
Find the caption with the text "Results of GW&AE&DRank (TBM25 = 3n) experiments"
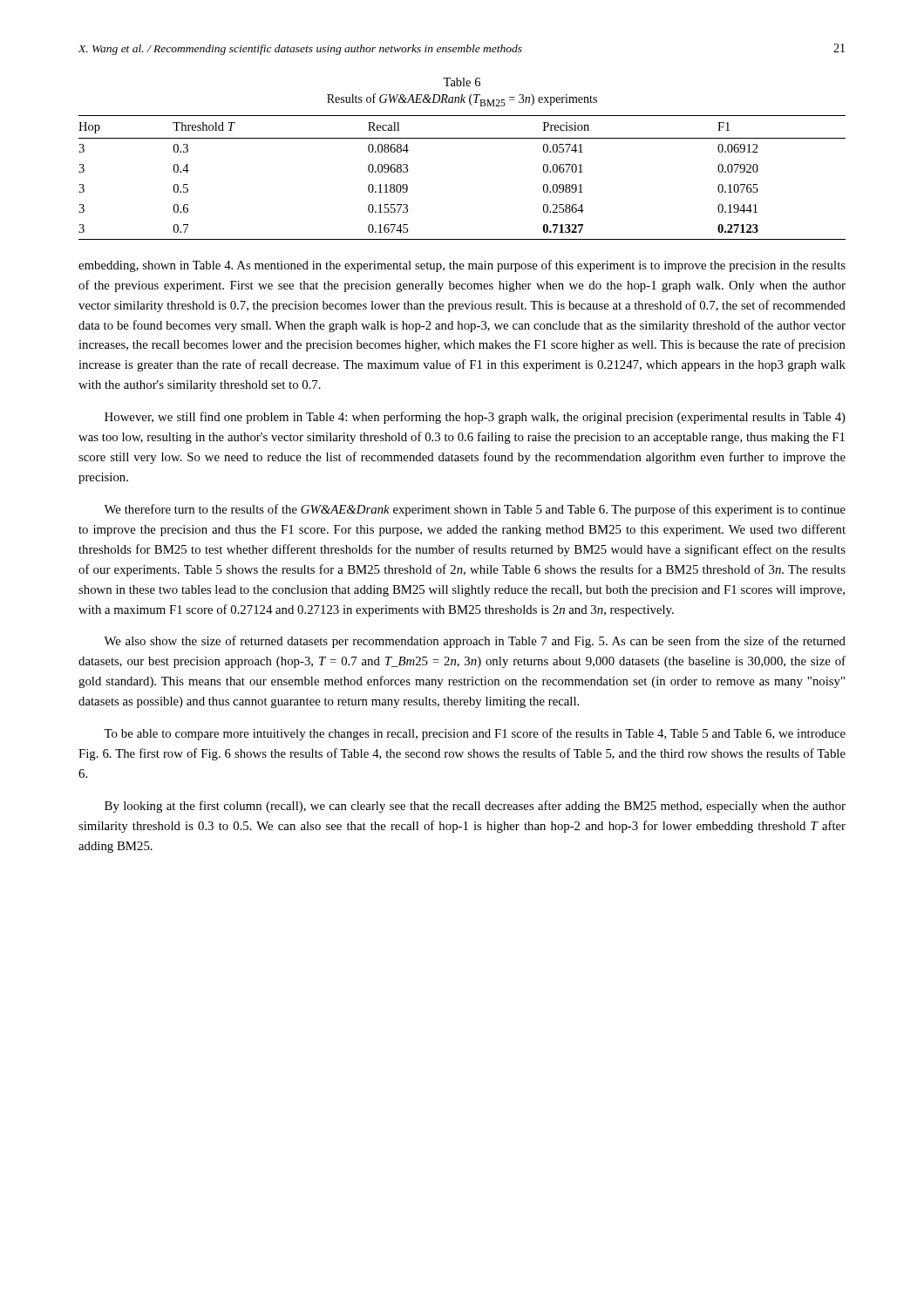tap(462, 101)
